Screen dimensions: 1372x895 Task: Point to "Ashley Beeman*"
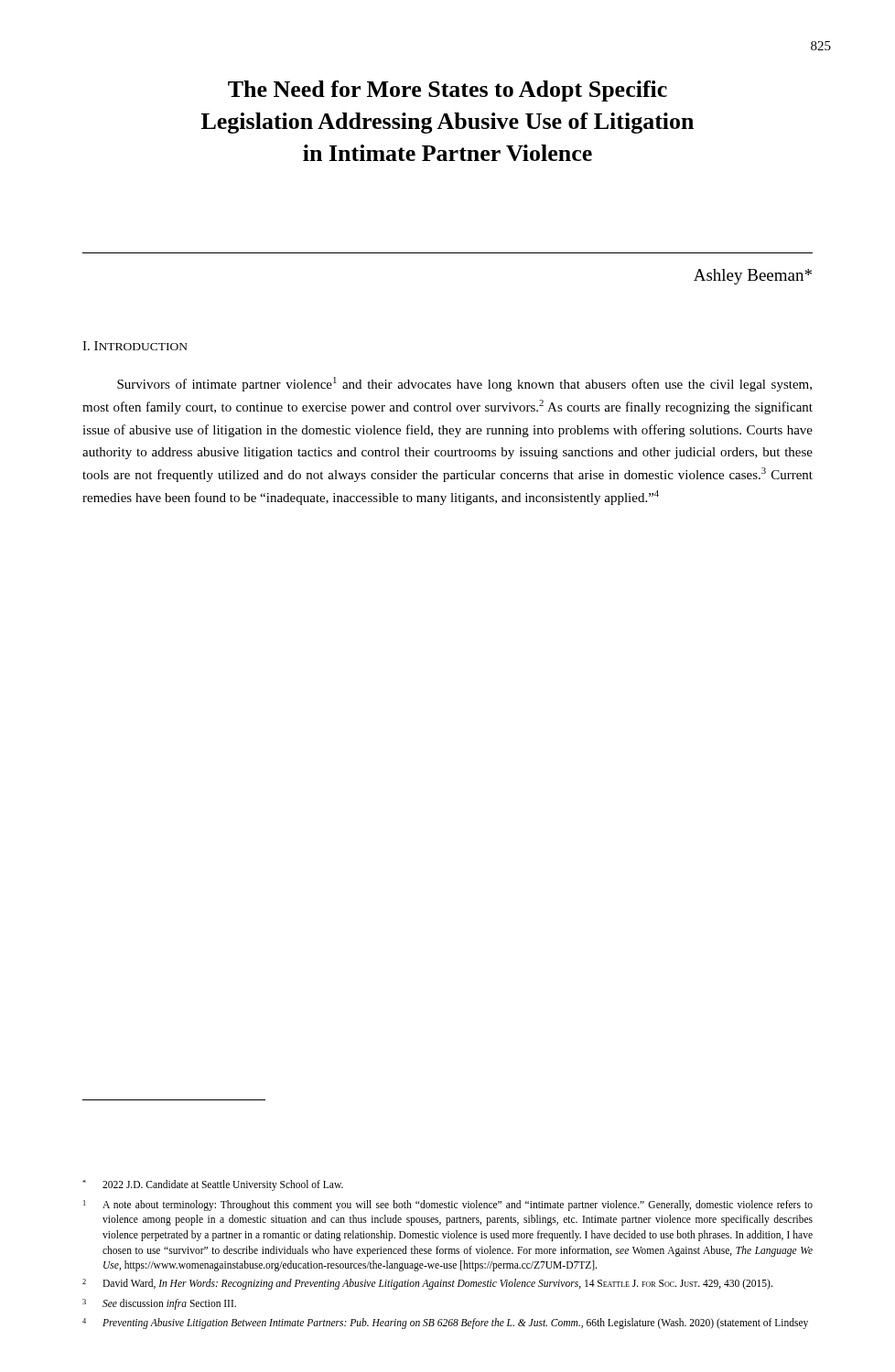click(x=753, y=275)
